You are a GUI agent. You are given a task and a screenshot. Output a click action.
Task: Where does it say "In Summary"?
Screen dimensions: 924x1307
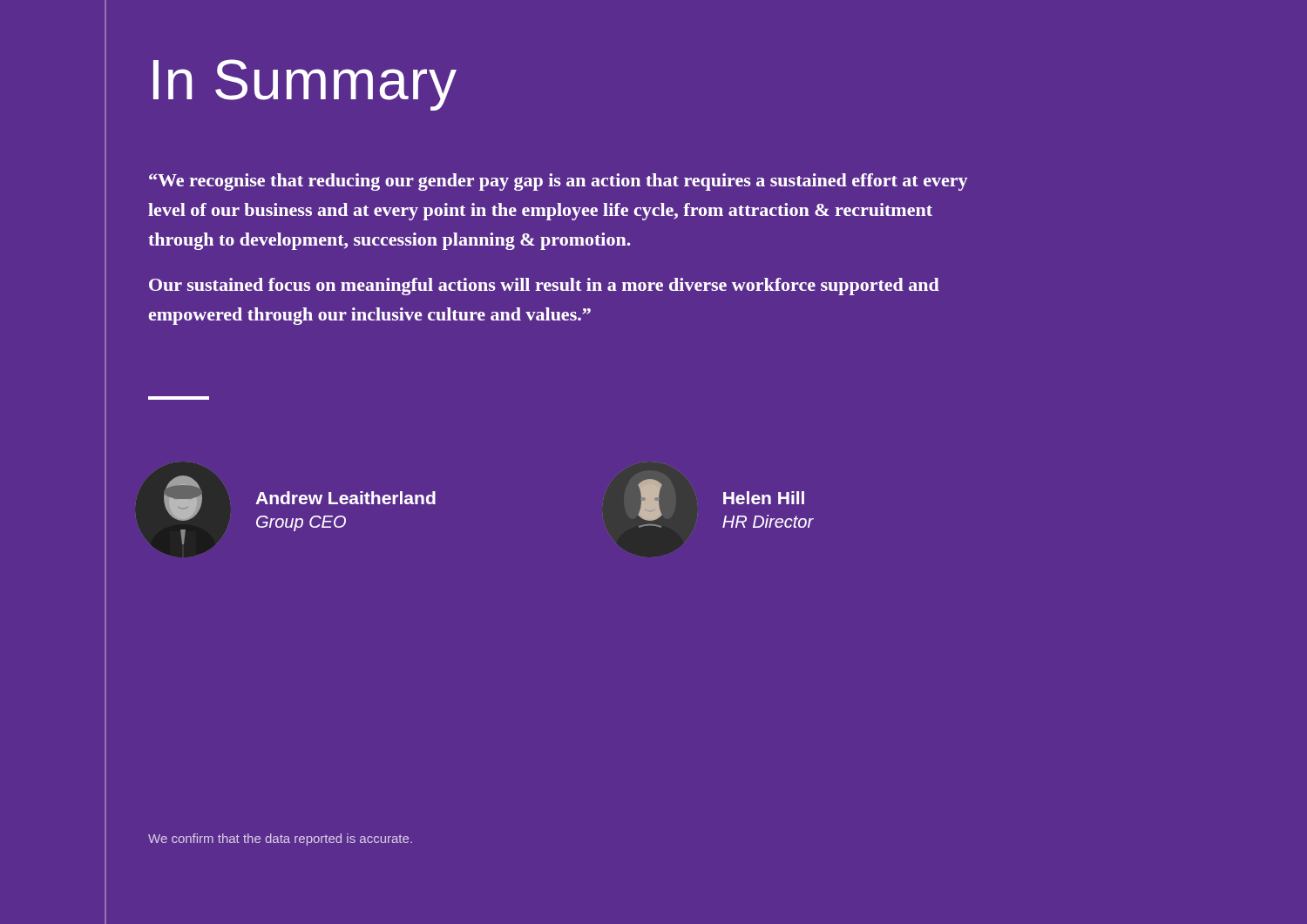(x=303, y=80)
